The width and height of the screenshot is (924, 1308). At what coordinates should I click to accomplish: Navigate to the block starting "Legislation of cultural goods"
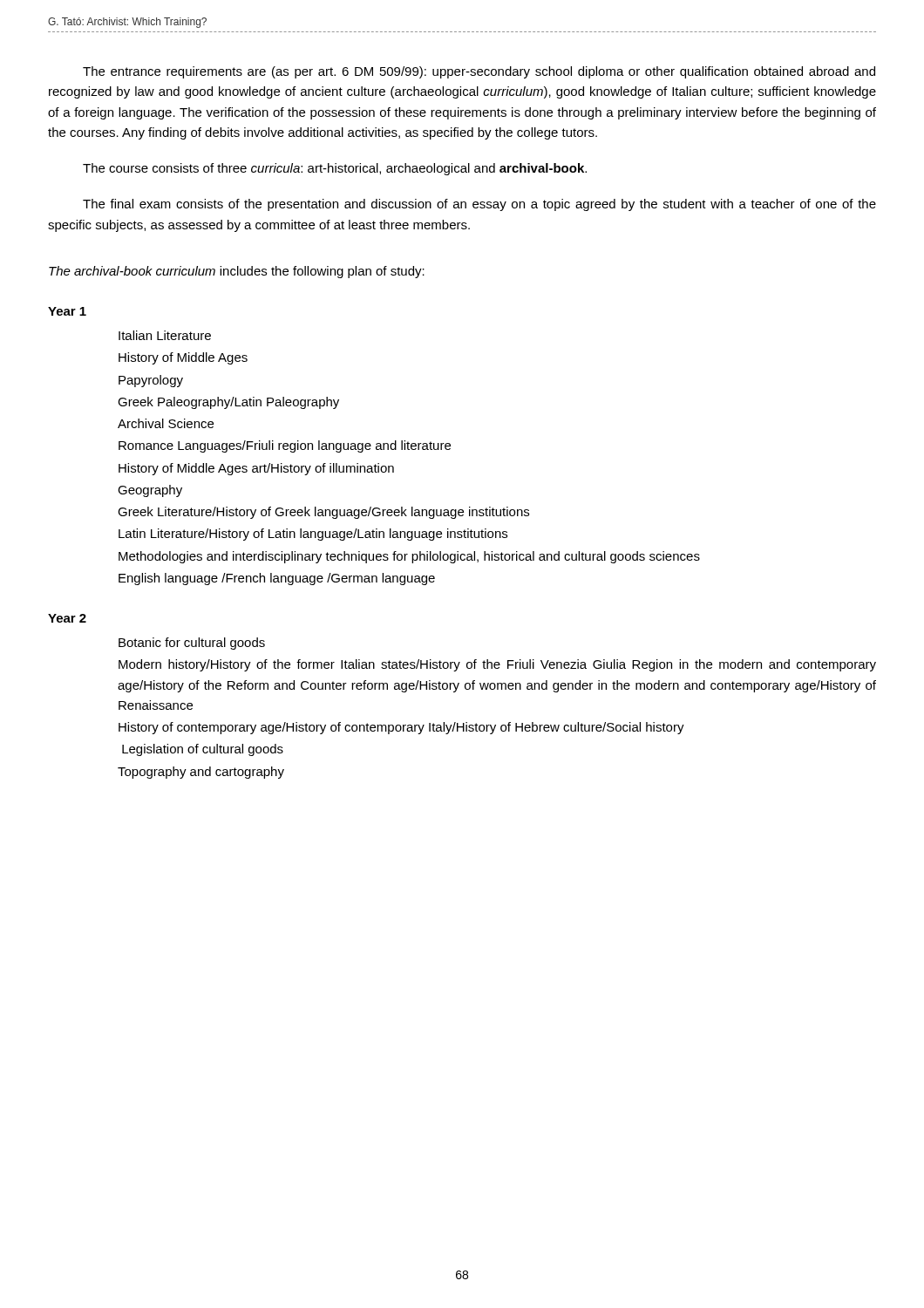pos(201,749)
